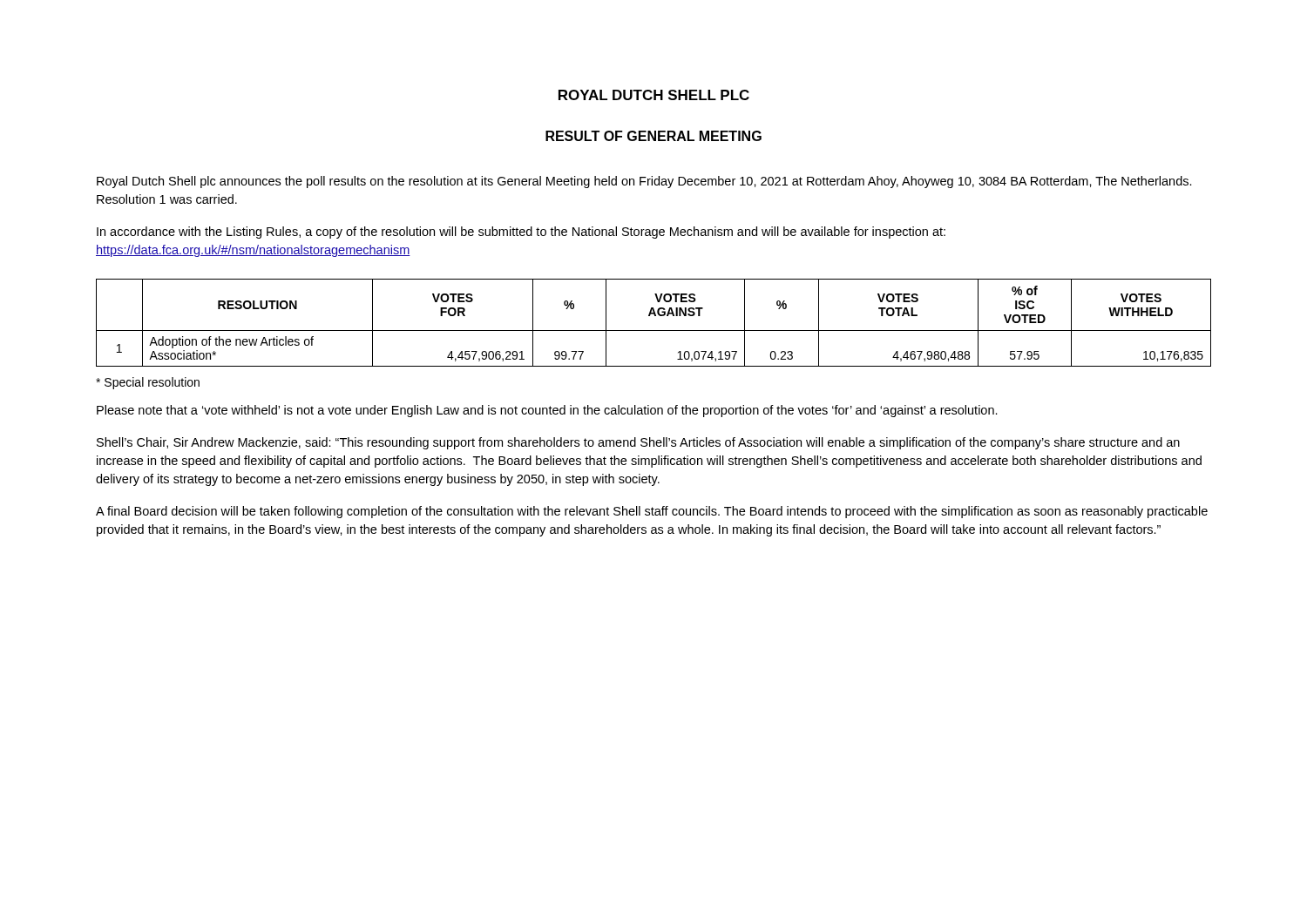Locate the passage starting "In accordance with the"
Viewport: 1307px width, 924px height.
[521, 241]
